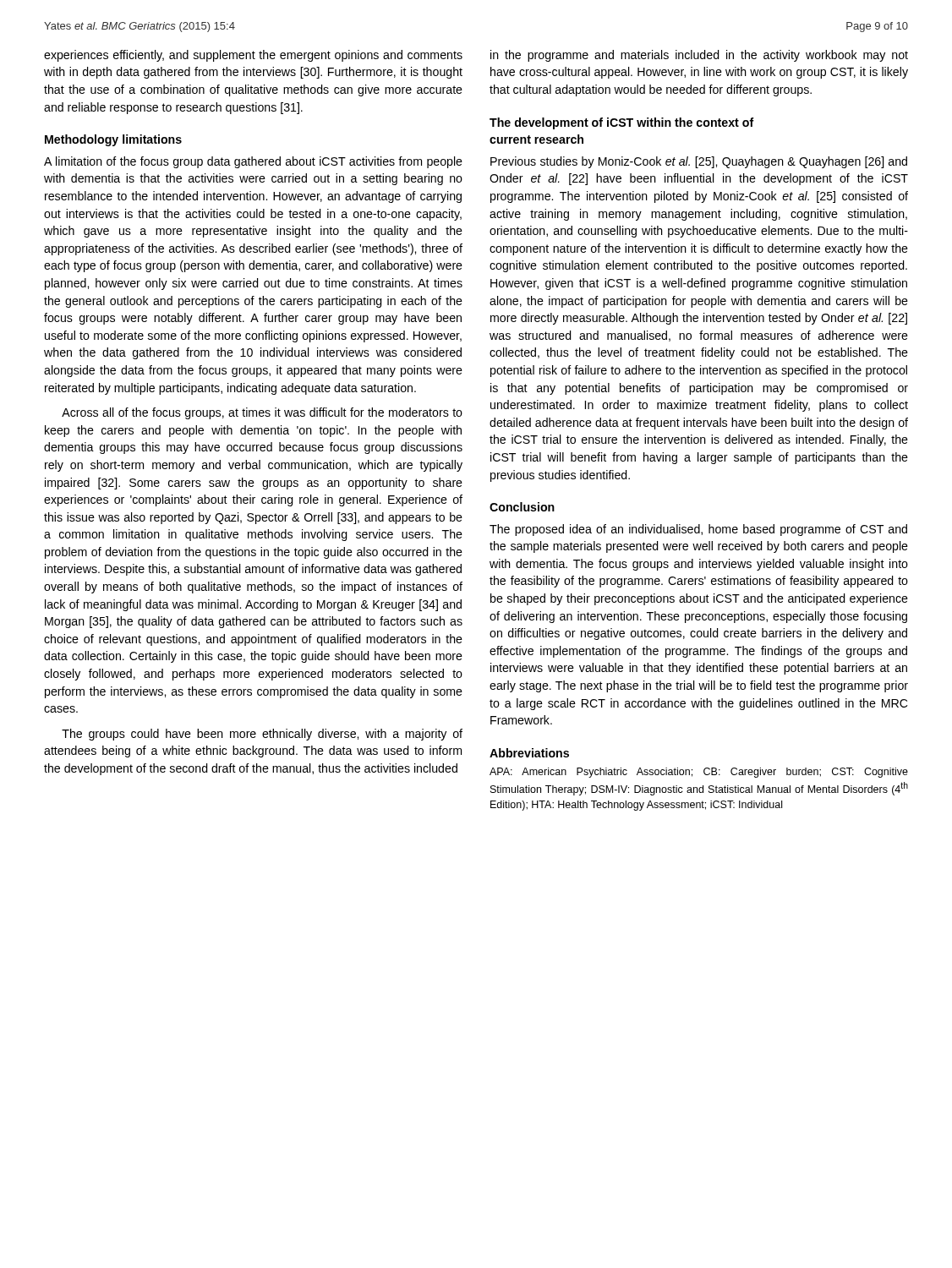The width and height of the screenshot is (952, 1268).
Task: Locate the block starting "in the programme"
Action: tap(699, 73)
